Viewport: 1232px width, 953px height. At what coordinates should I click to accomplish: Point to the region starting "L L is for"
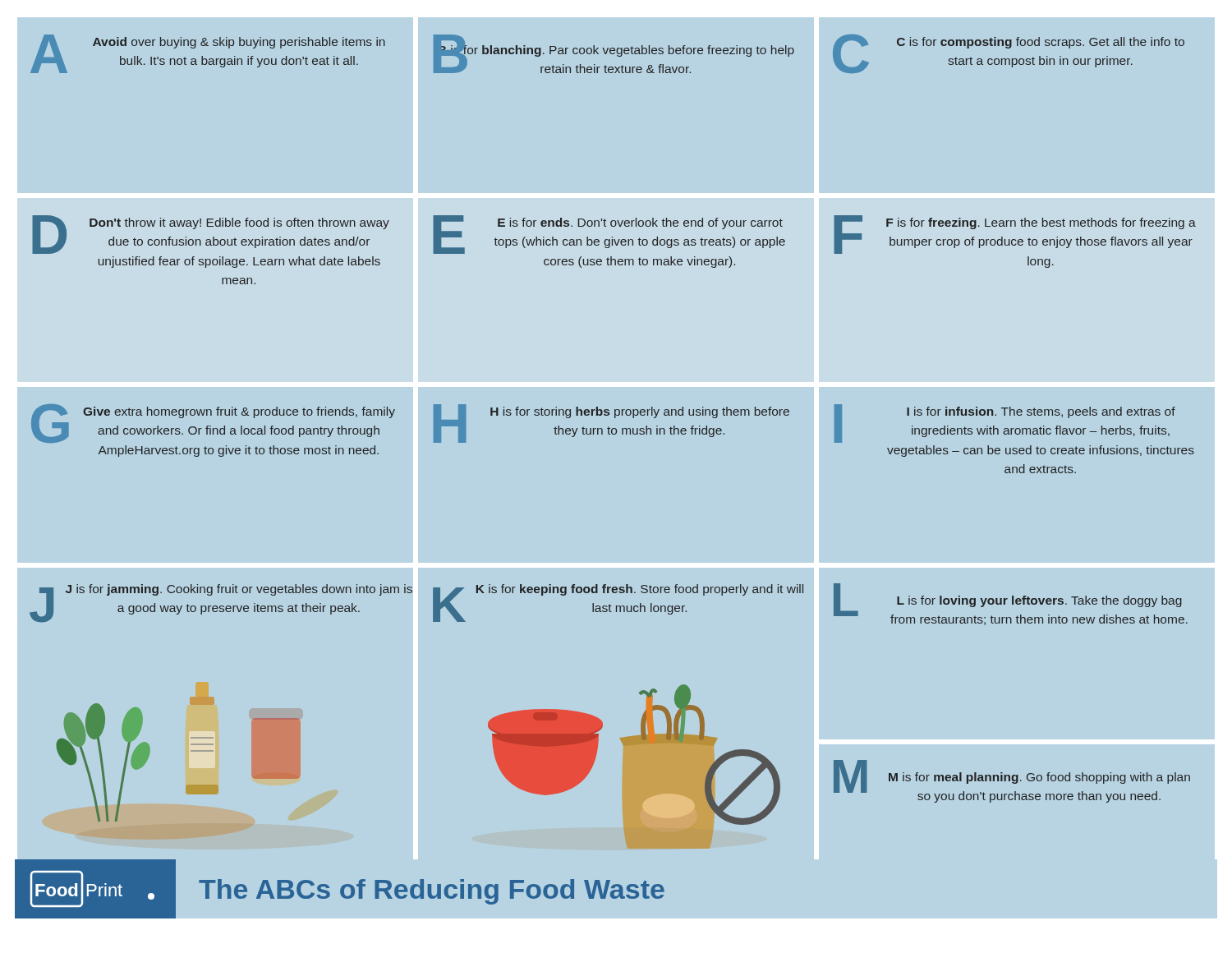(x=1014, y=601)
